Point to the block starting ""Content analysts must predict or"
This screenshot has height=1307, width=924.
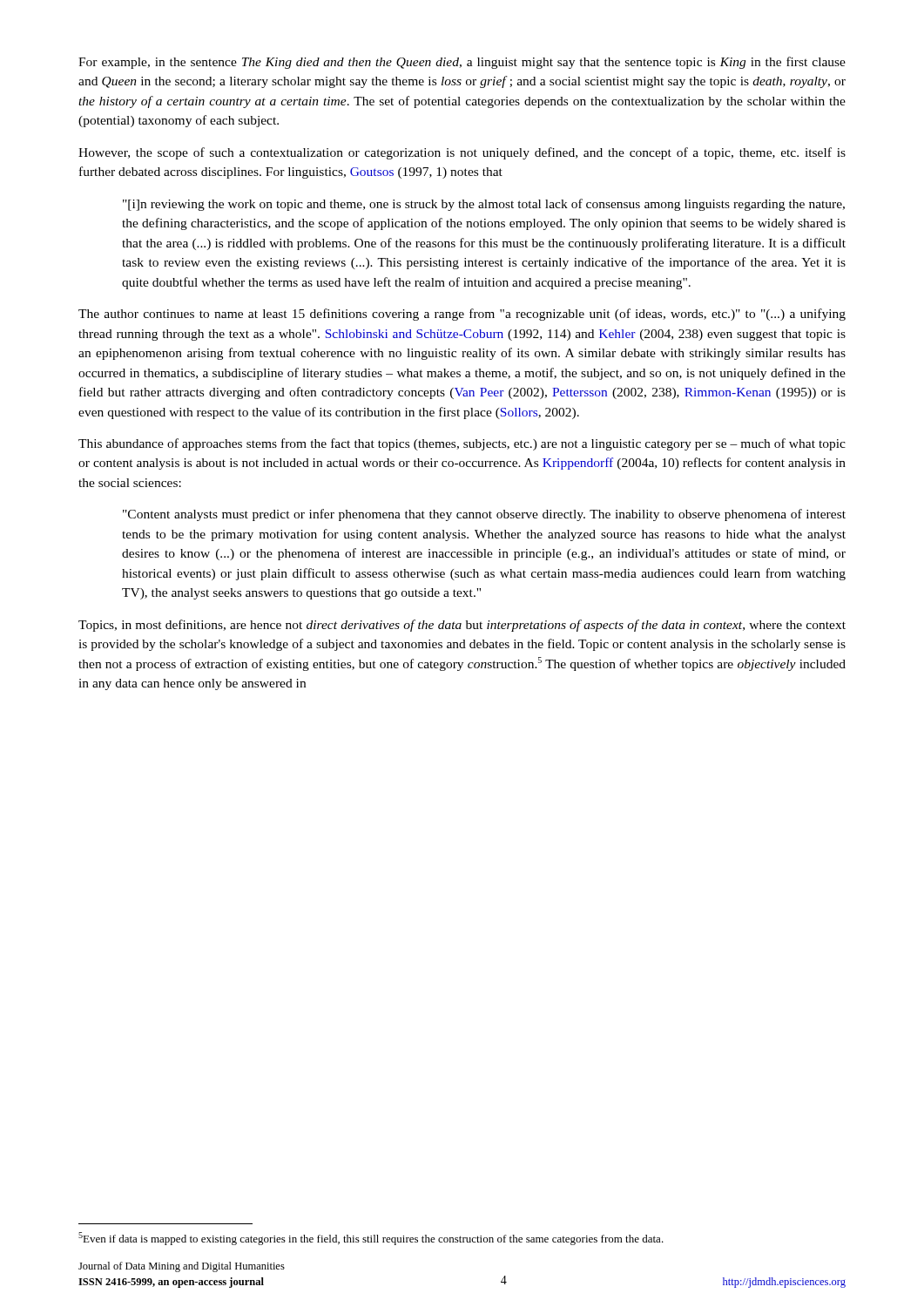coord(484,554)
